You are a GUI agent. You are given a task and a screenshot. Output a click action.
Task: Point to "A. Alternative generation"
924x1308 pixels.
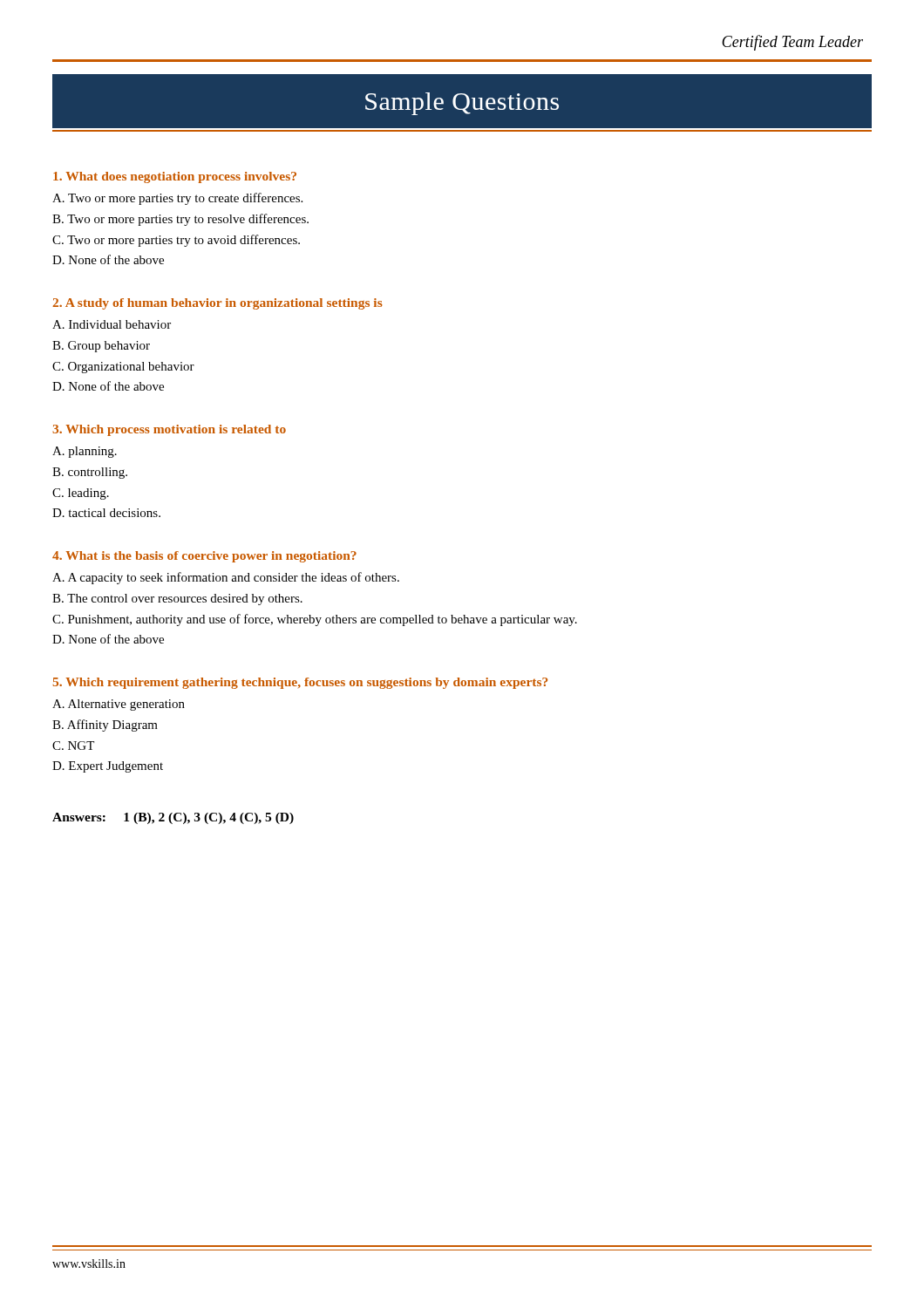(x=119, y=704)
